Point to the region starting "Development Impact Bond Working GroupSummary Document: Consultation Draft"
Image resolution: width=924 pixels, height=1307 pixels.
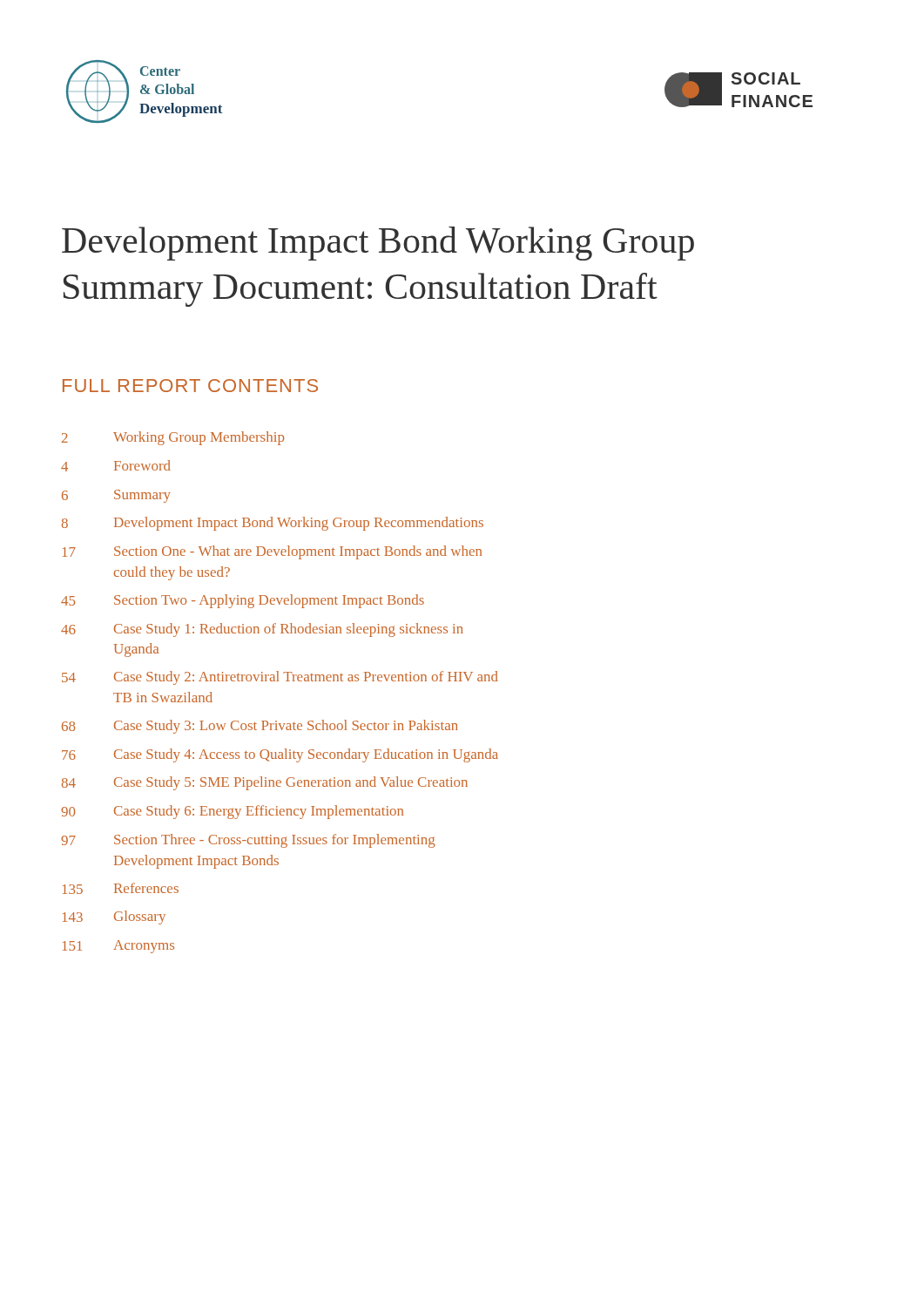click(x=378, y=263)
